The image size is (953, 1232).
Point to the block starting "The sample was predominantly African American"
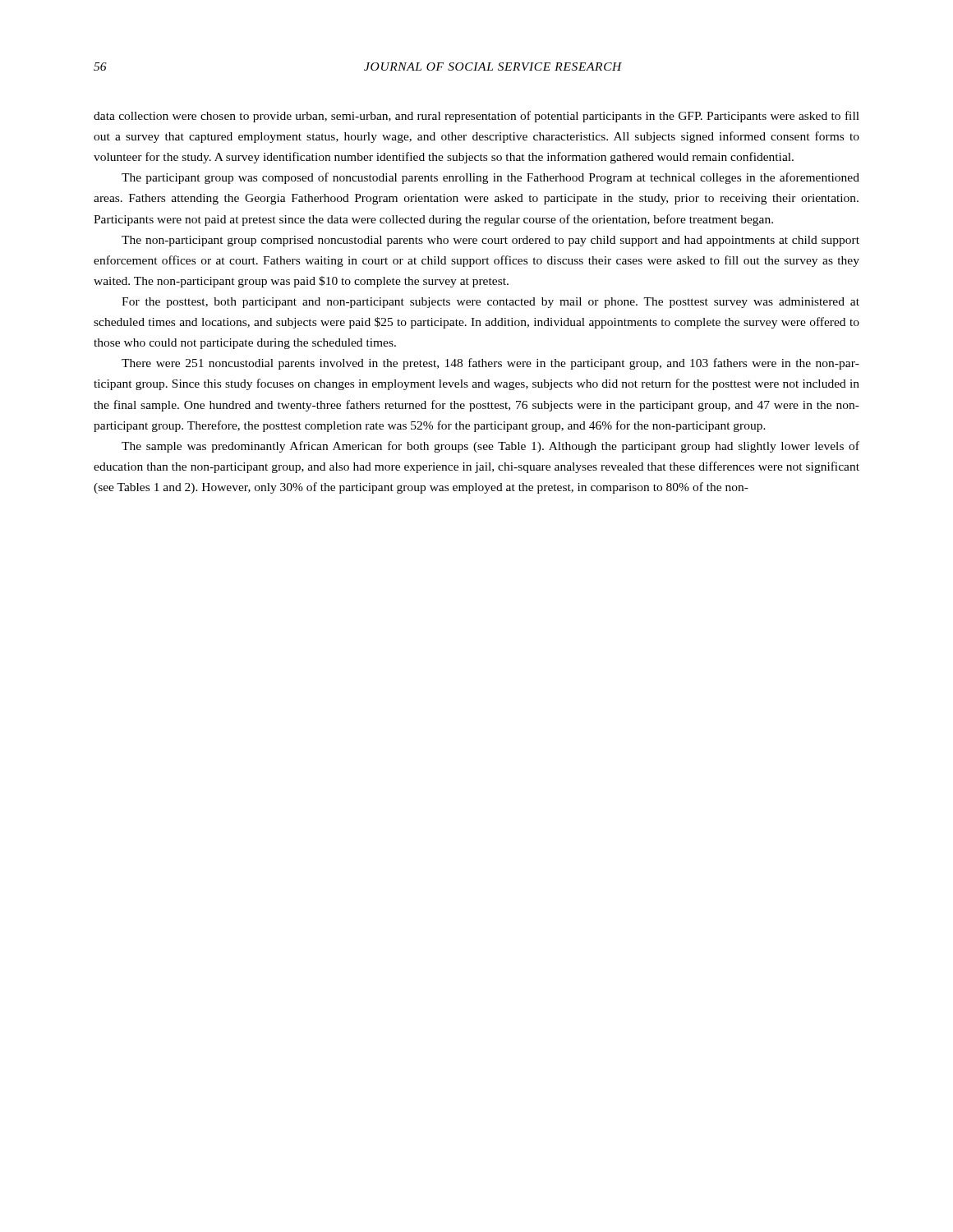coord(476,466)
